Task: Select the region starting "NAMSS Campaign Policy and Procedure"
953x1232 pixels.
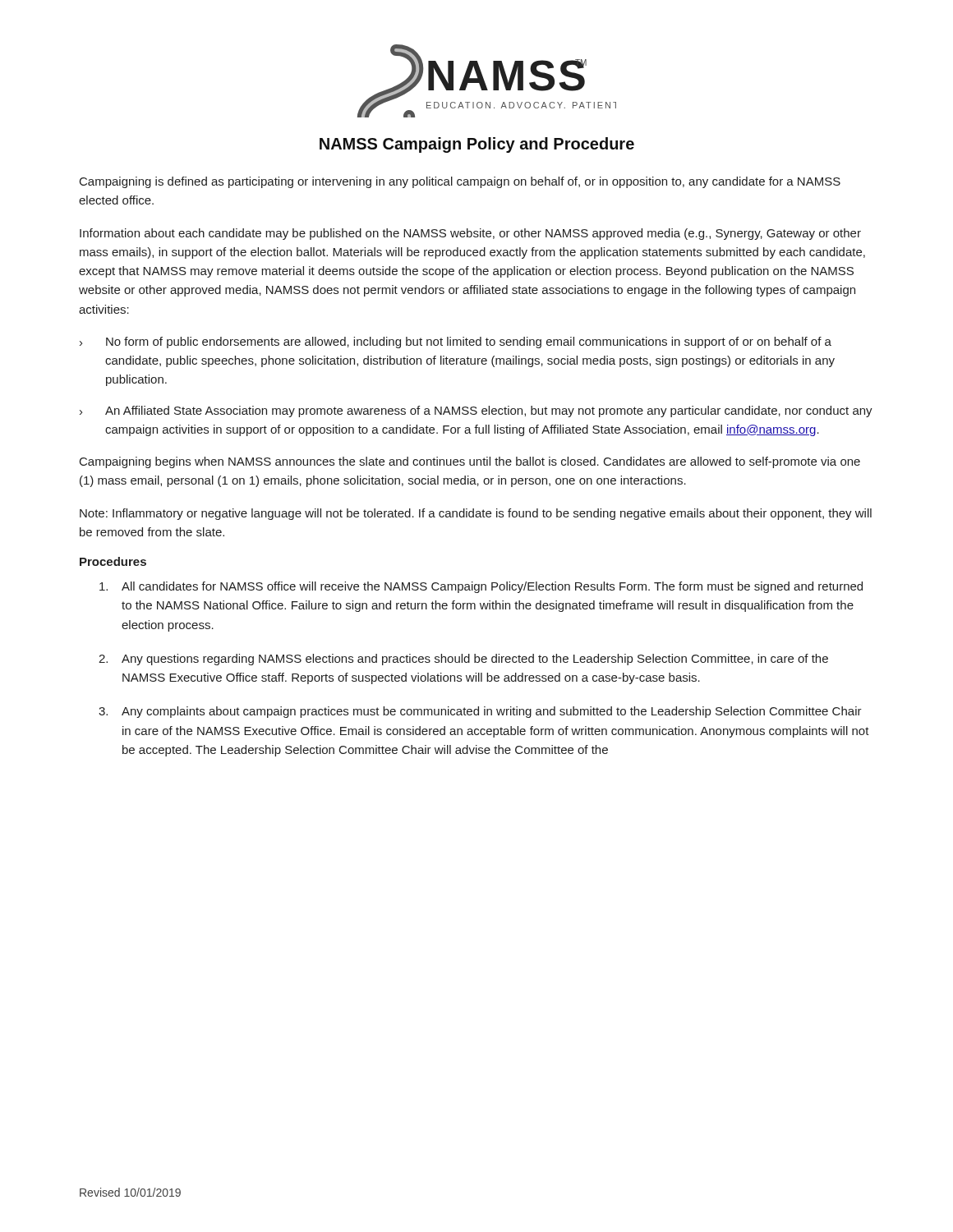Action: click(x=476, y=144)
